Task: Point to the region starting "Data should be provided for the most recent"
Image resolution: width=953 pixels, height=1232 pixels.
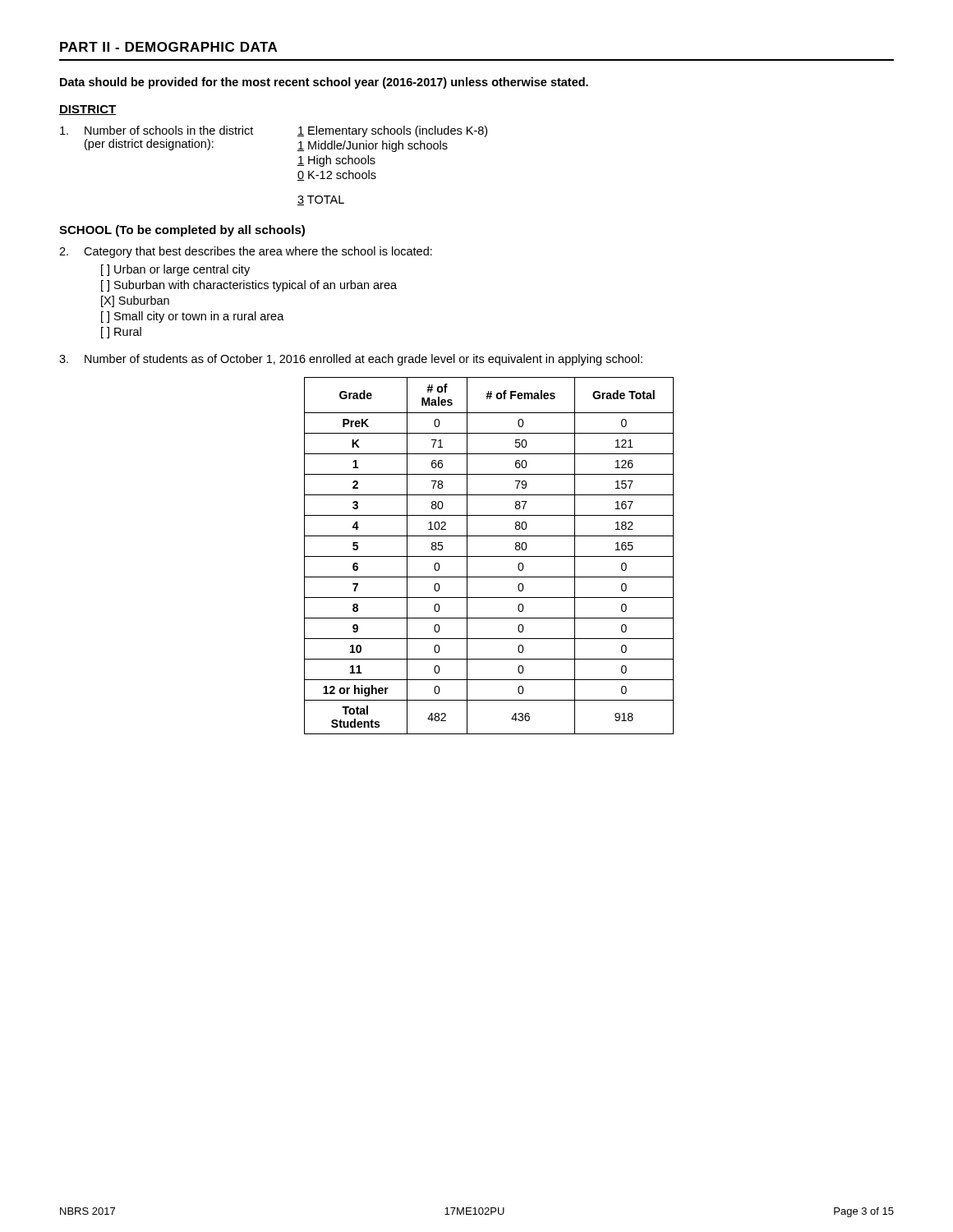Action: click(x=324, y=82)
